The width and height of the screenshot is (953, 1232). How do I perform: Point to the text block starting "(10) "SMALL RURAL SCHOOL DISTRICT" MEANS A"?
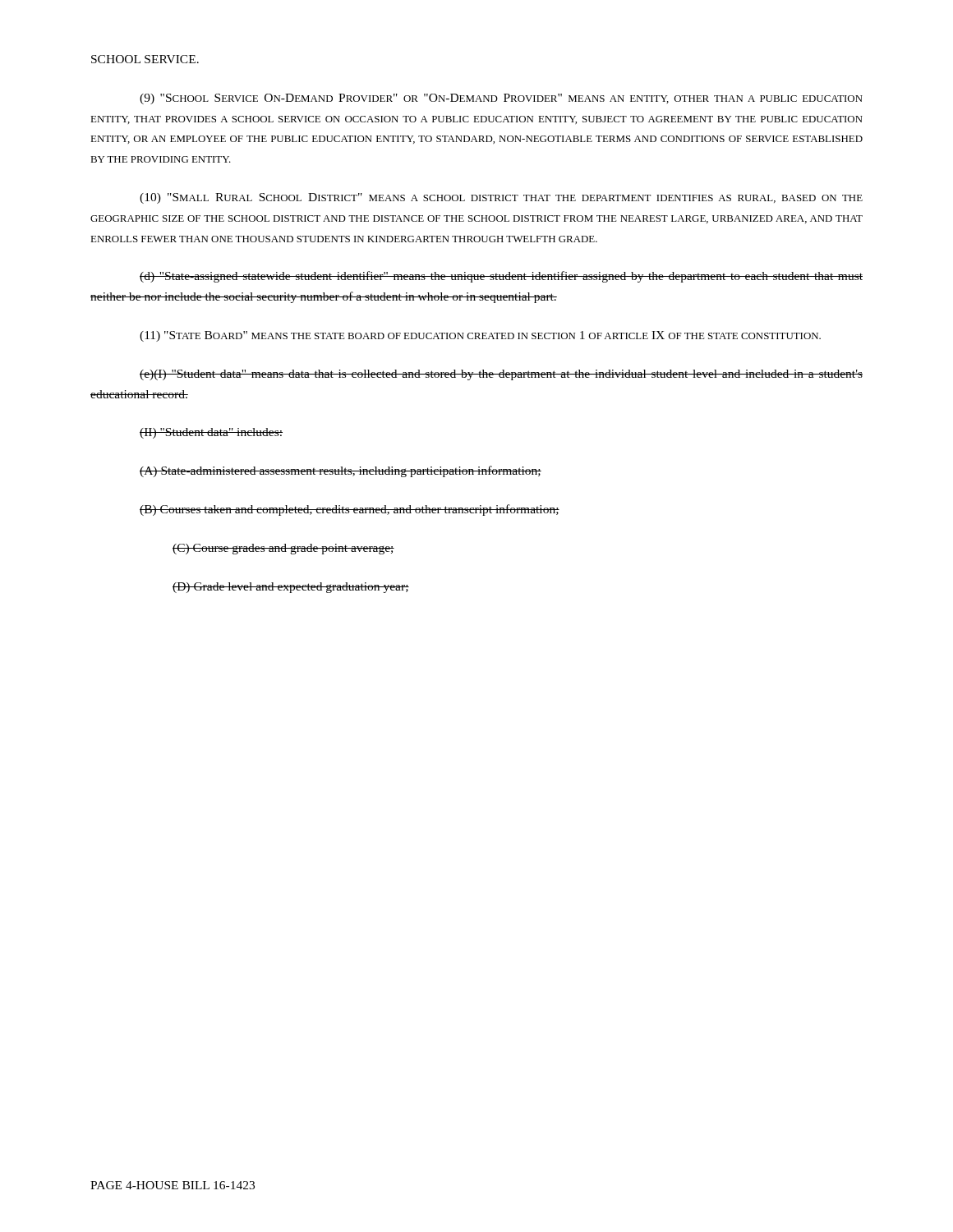point(476,217)
